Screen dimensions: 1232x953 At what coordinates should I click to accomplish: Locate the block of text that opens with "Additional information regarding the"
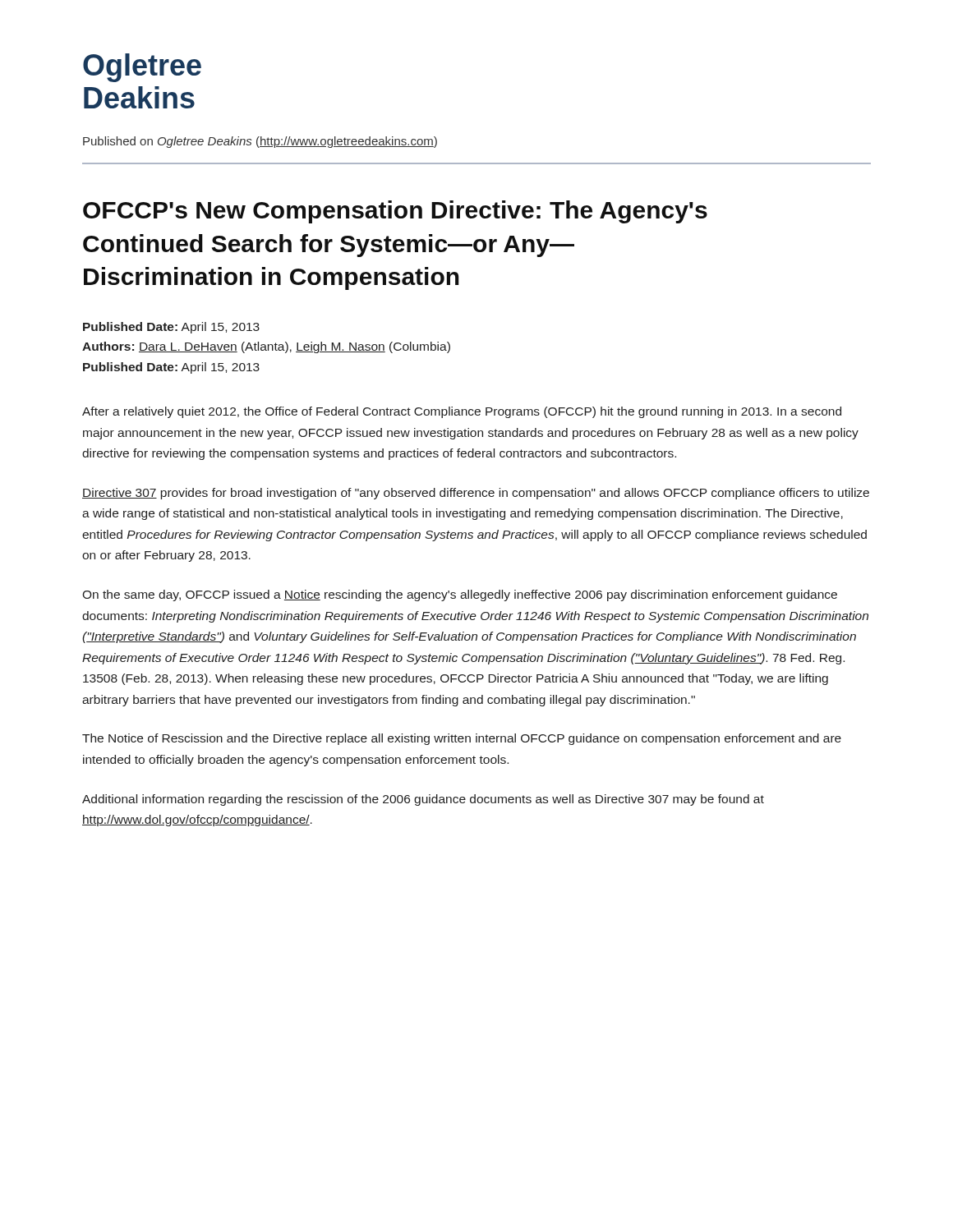tap(423, 809)
